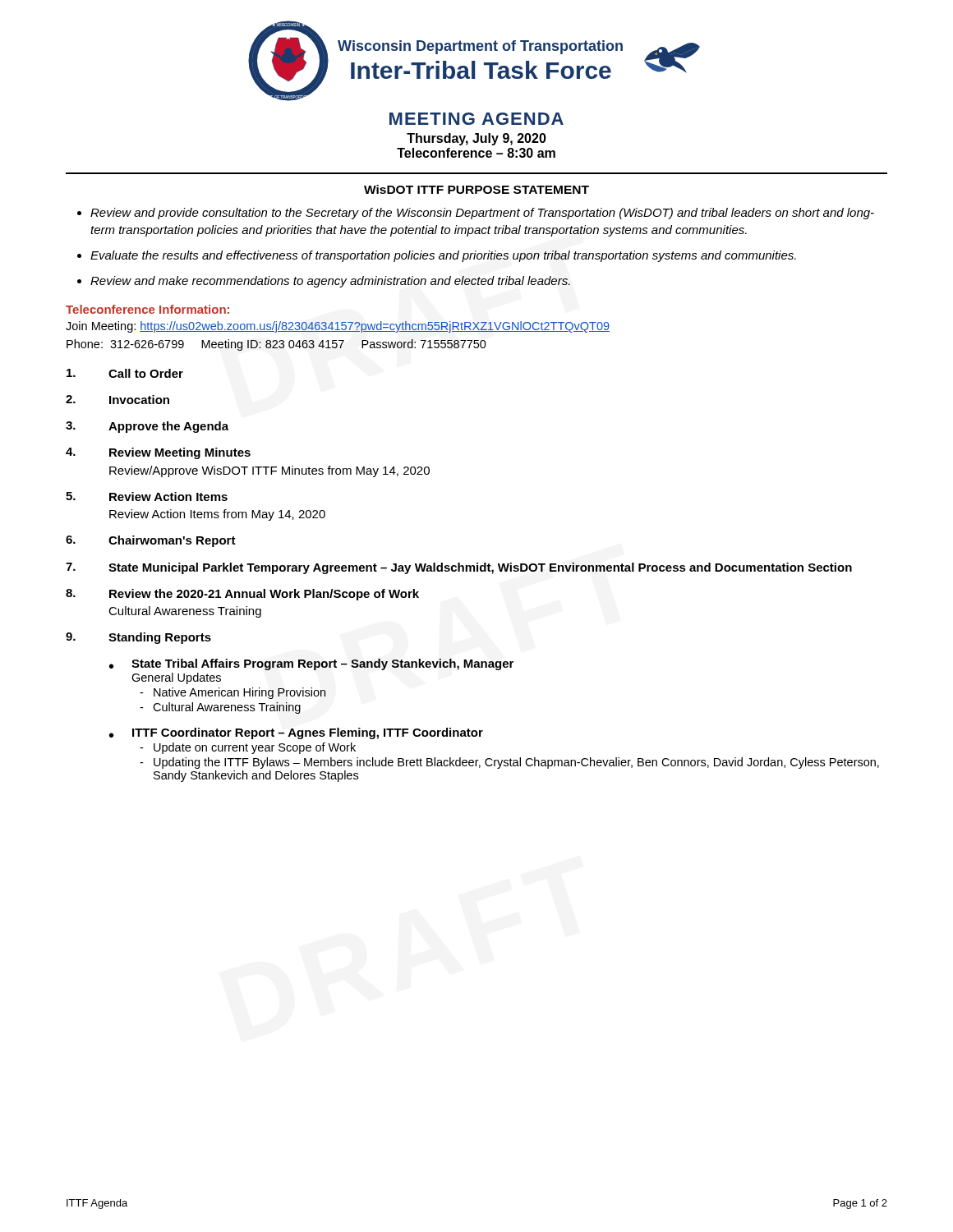Click on the text block that says "Join Meeting: https://us02web.zoom.us/j/82304634157?pwd=cythcm55RjRtRXZ1VGNlOCt2TTQvQT09 Phone:"

pyautogui.click(x=338, y=335)
